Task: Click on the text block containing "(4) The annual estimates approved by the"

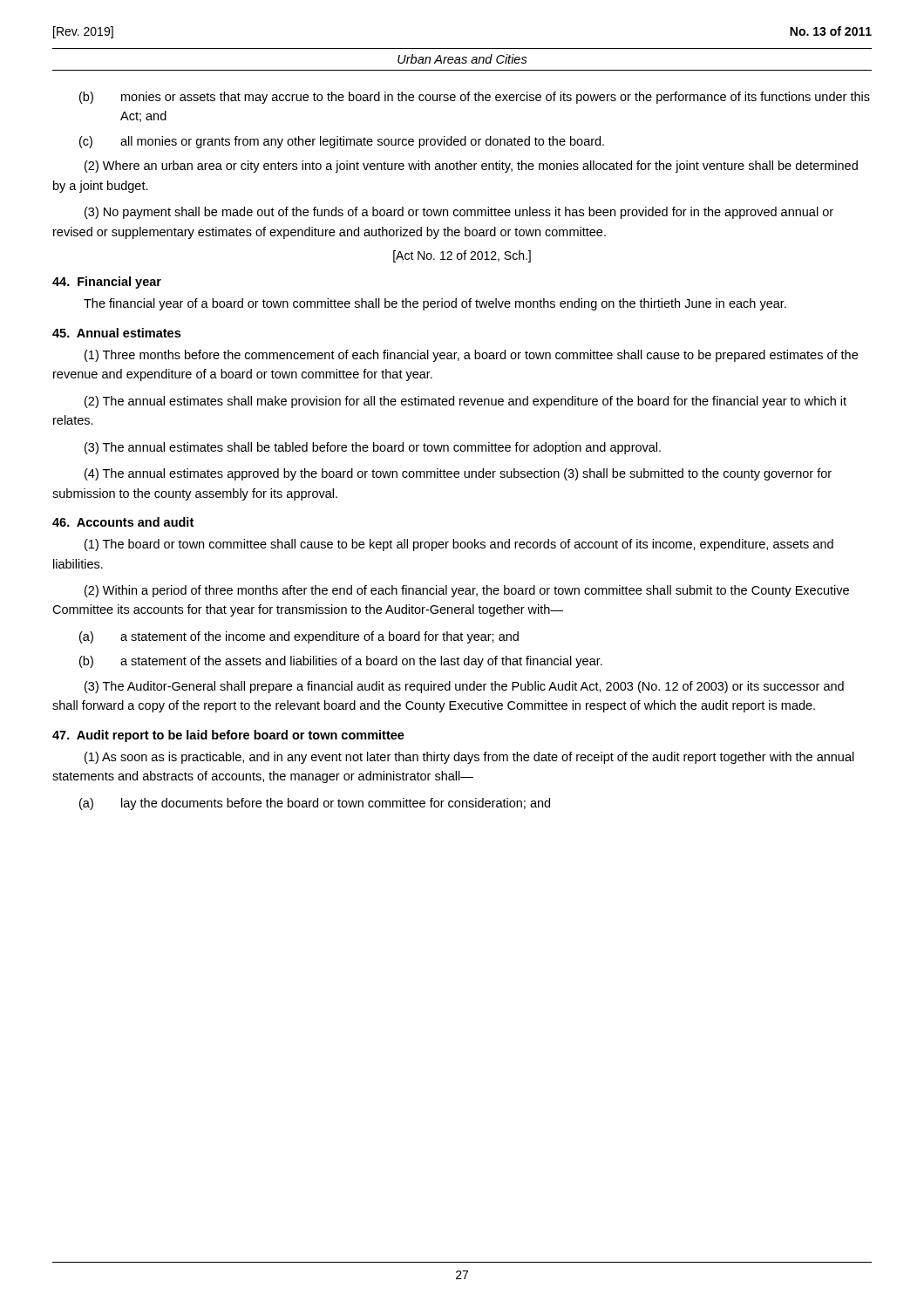Action: pyautogui.click(x=442, y=483)
